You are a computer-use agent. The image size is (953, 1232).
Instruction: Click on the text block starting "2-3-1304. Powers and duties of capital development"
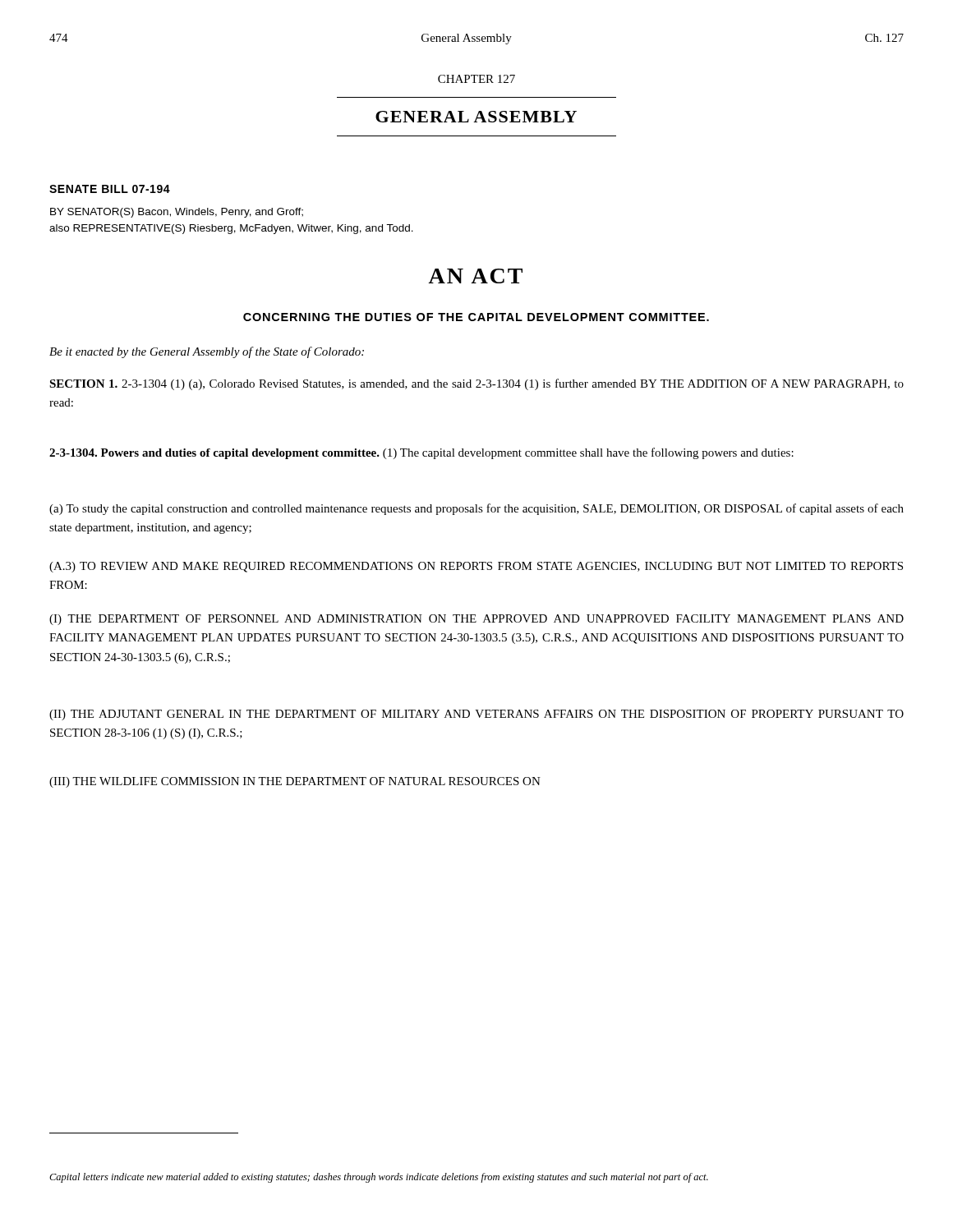point(422,453)
